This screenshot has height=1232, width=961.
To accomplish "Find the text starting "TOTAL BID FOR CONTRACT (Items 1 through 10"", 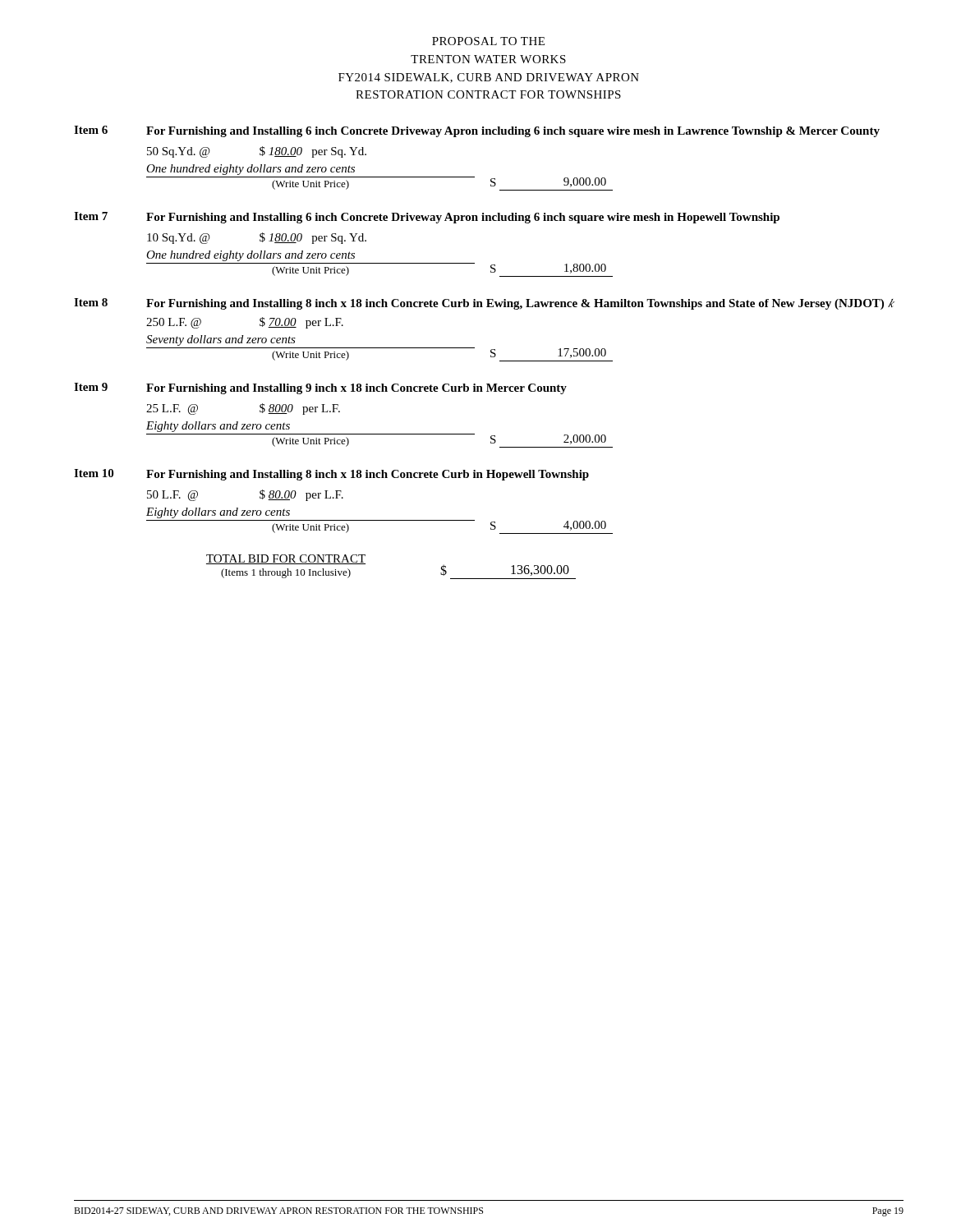I will [525, 565].
